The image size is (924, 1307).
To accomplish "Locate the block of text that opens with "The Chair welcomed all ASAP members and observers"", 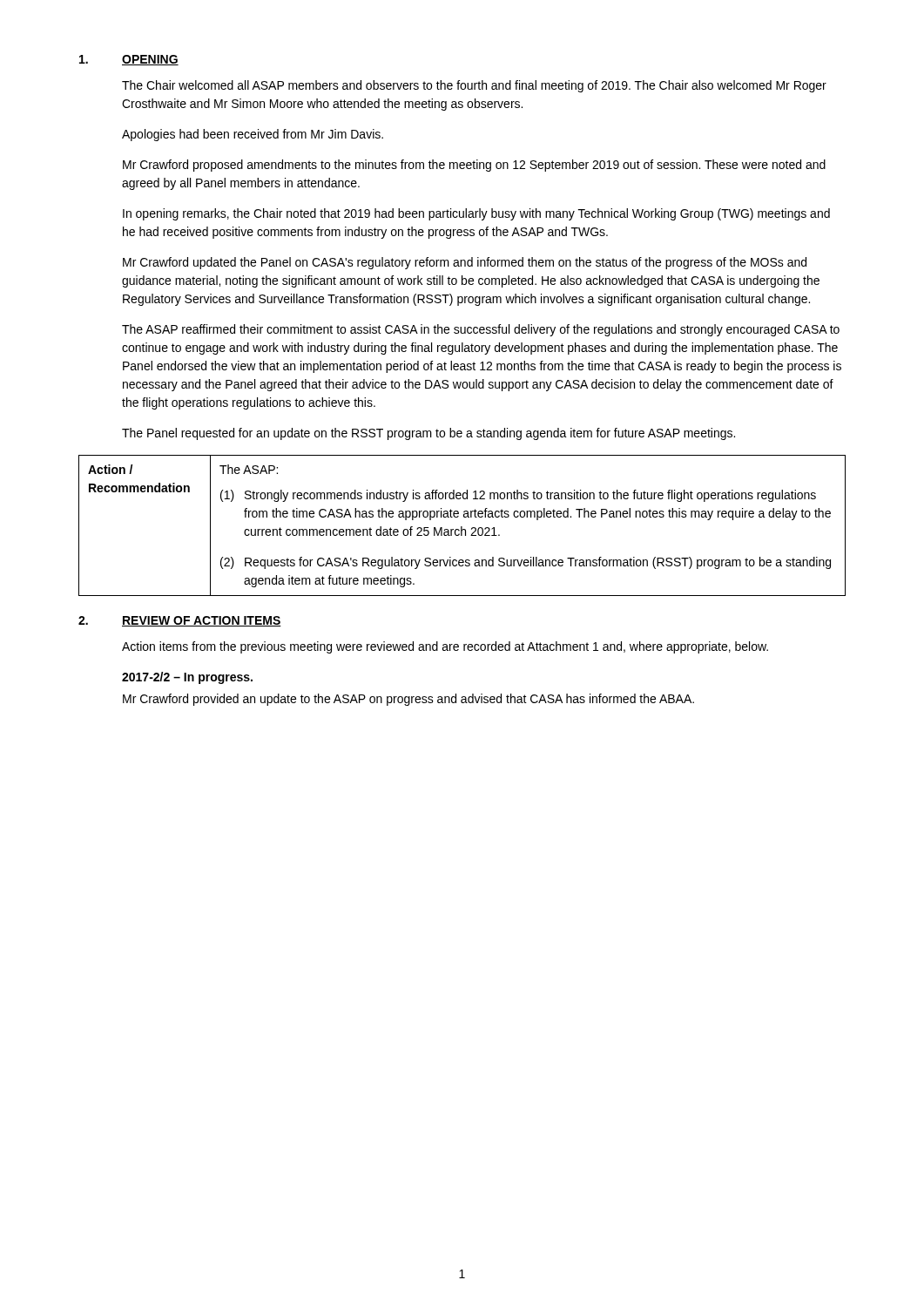I will click(x=484, y=95).
